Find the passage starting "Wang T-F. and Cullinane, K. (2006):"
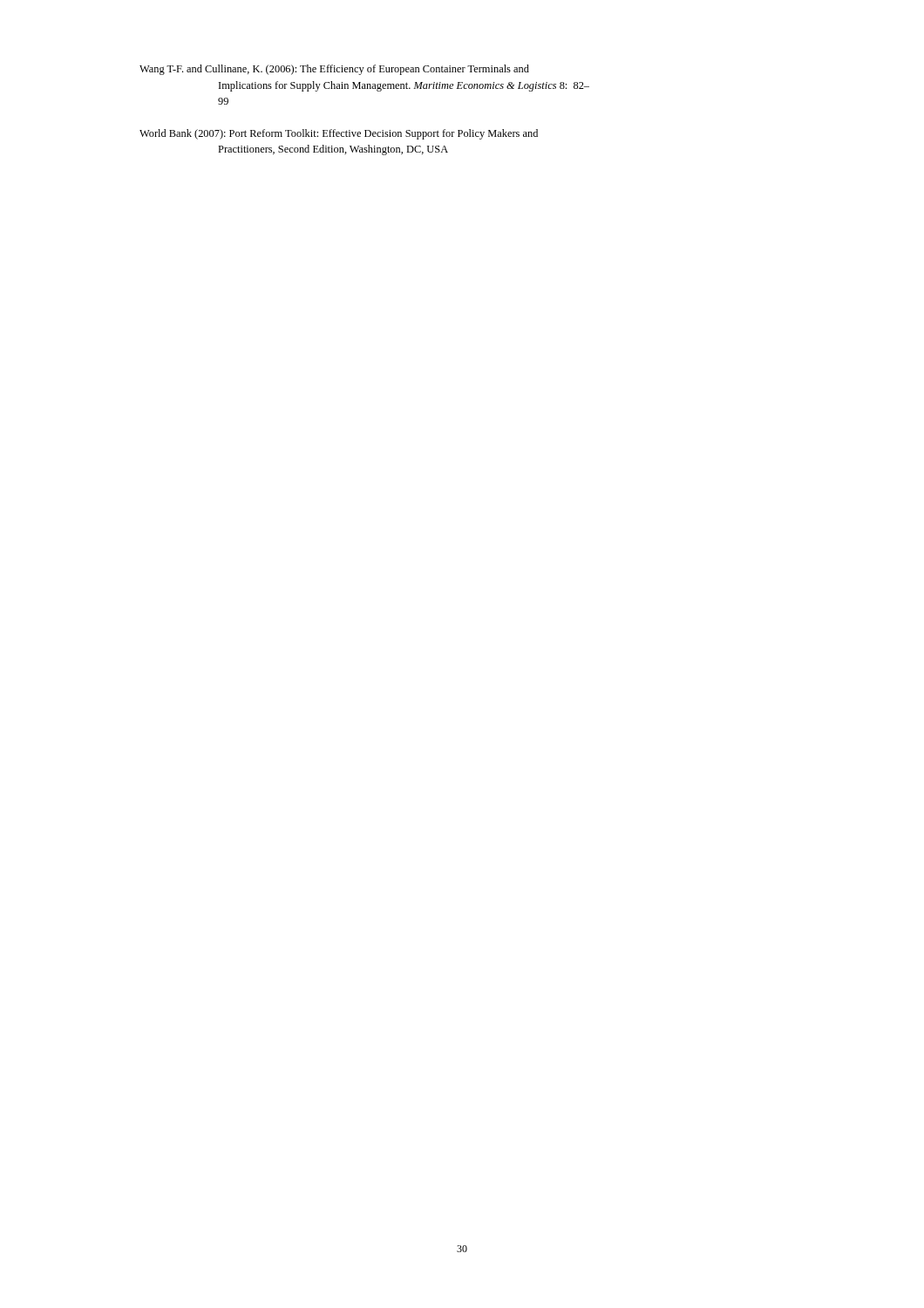Viewport: 924px width, 1308px height. click(x=488, y=85)
